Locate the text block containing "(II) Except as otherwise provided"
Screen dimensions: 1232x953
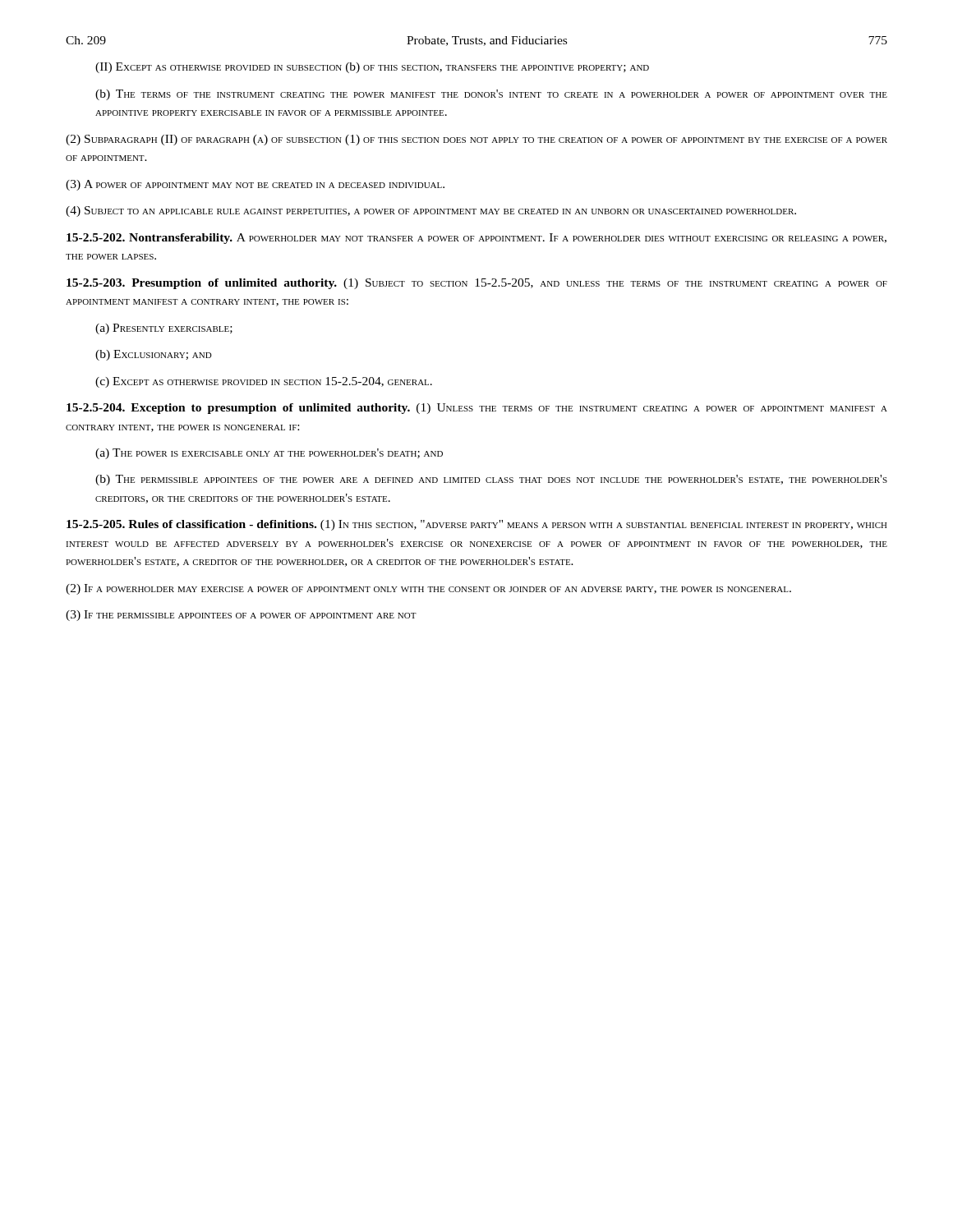pyautogui.click(x=372, y=66)
